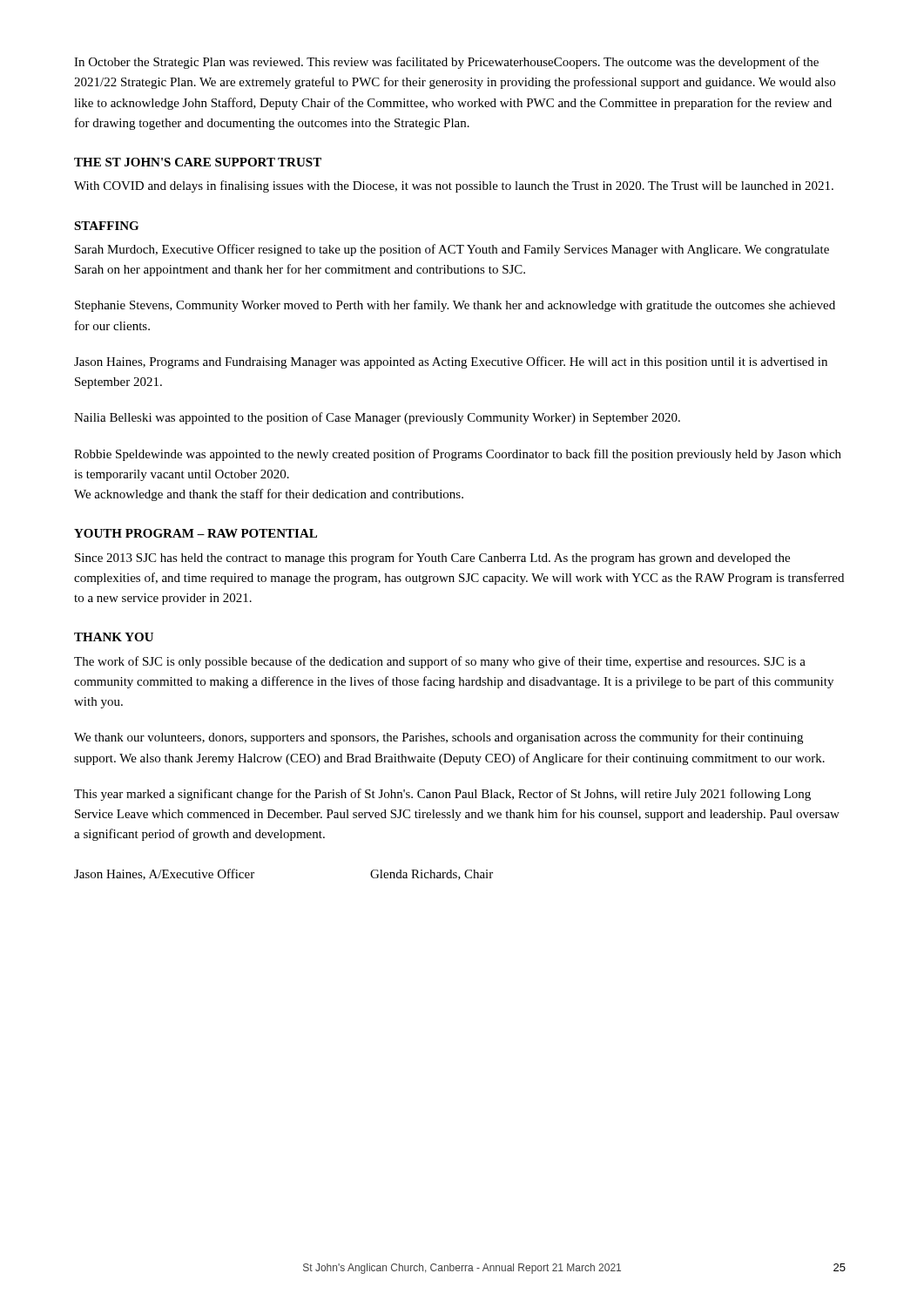The height and width of the screenshot is (1307, 924).
Task: Navigate to the text block starting "Sarah Murdoch, Executive"
Action: (x=452, y=259)
